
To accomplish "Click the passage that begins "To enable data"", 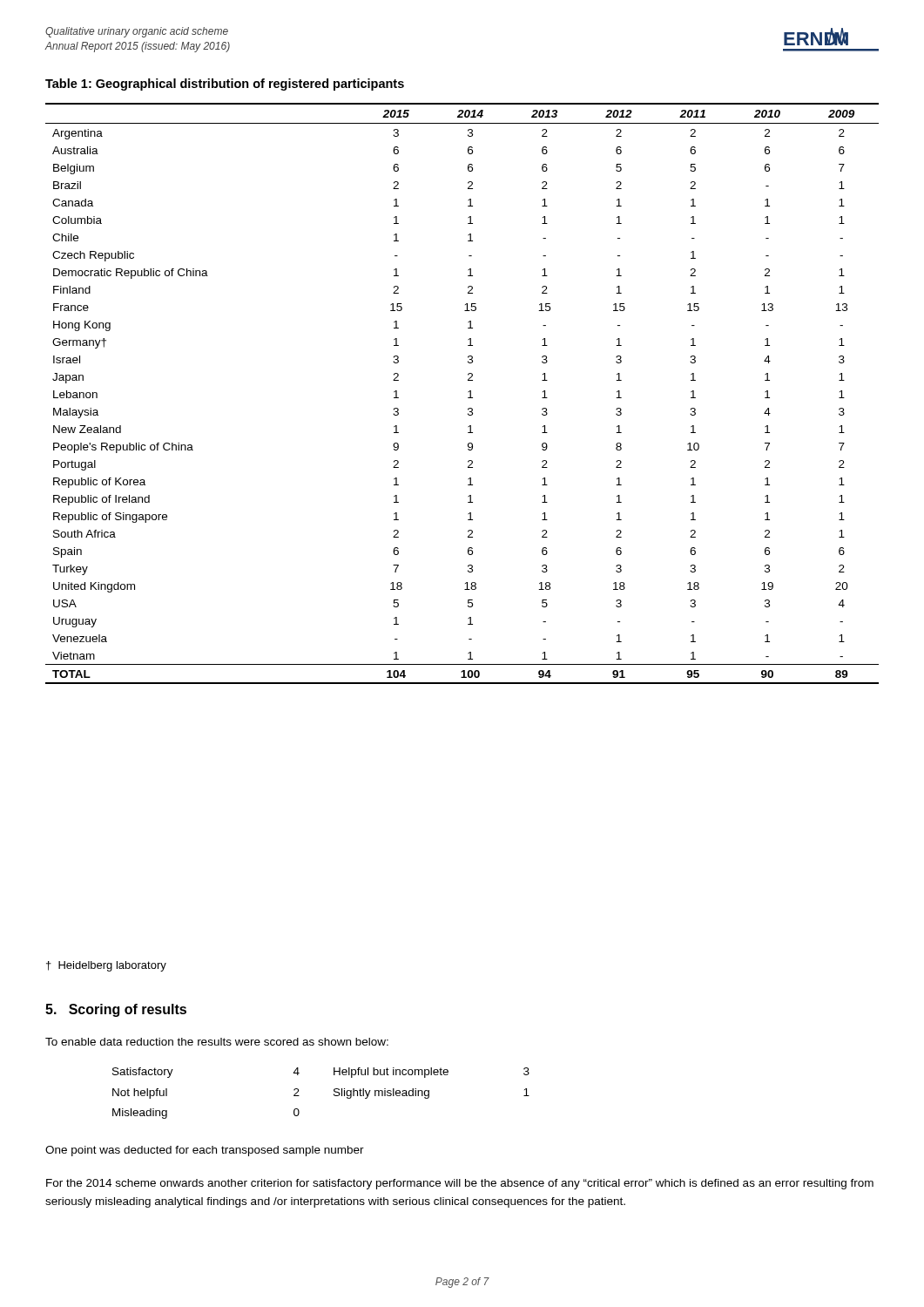I will point(217,1042).
